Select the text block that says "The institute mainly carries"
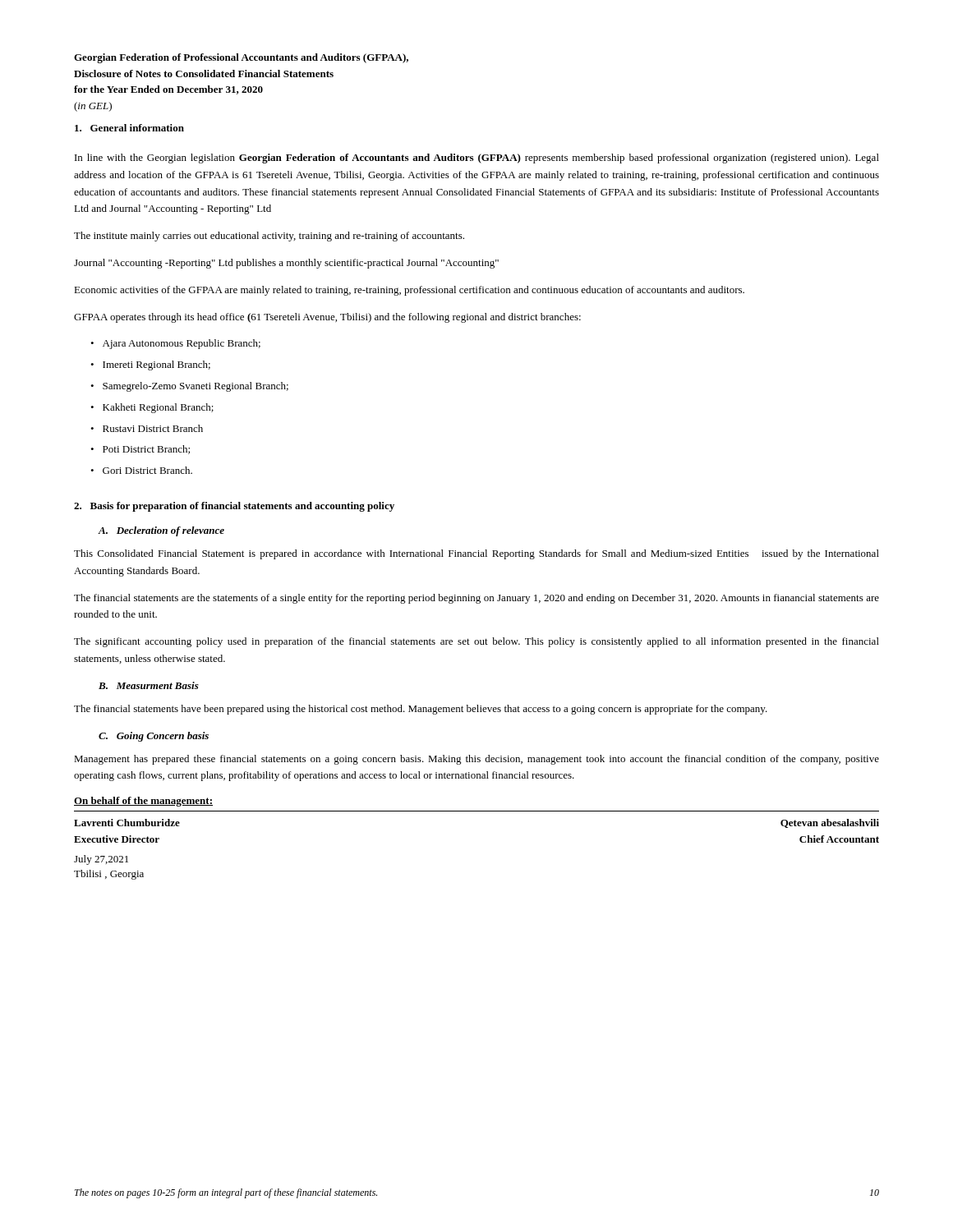 (270, 235)
